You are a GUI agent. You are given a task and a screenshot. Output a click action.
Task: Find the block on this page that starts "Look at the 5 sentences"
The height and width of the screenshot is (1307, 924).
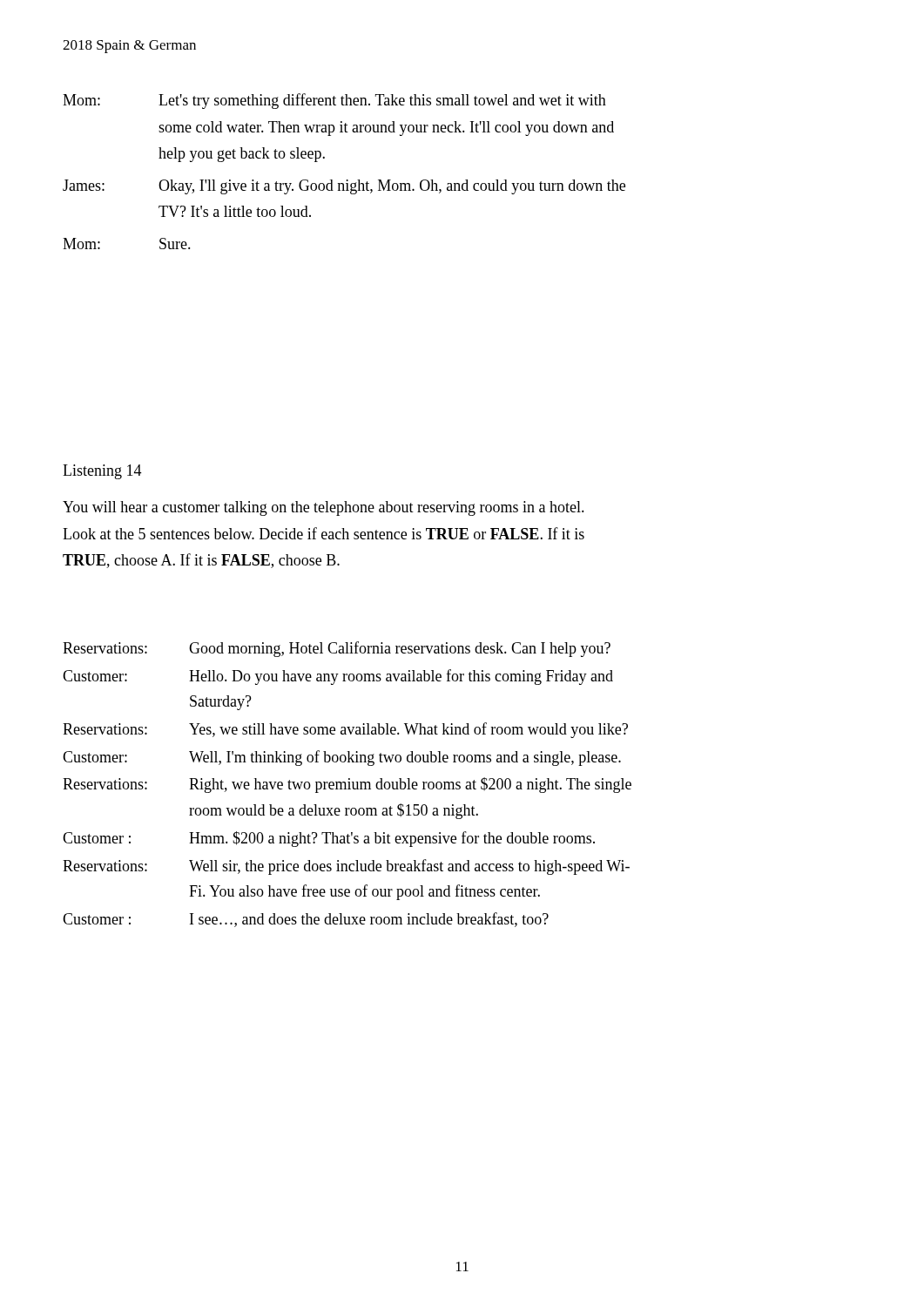[x=324, y=534]
